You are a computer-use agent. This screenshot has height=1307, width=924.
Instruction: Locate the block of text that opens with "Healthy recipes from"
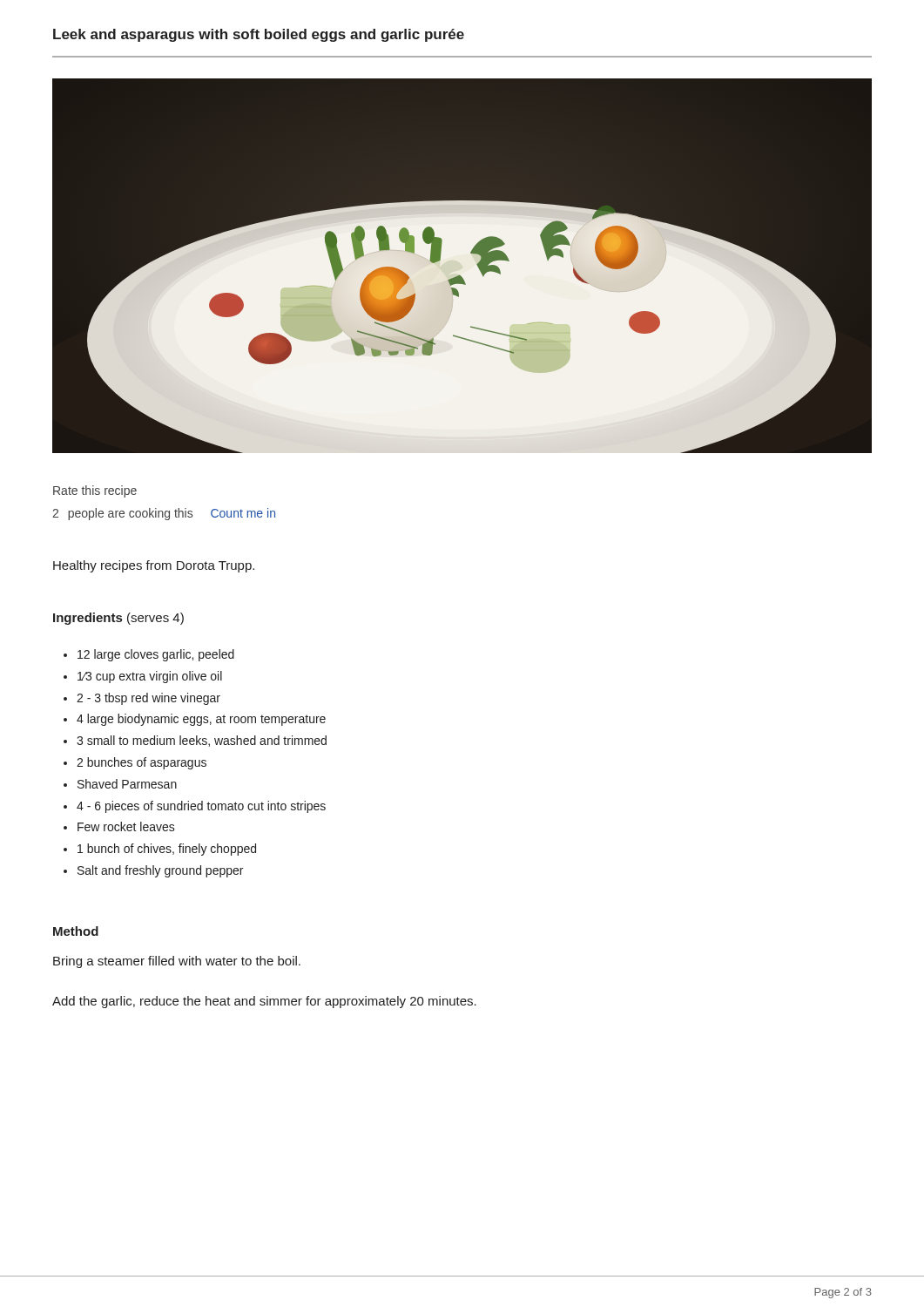point(154,565)
